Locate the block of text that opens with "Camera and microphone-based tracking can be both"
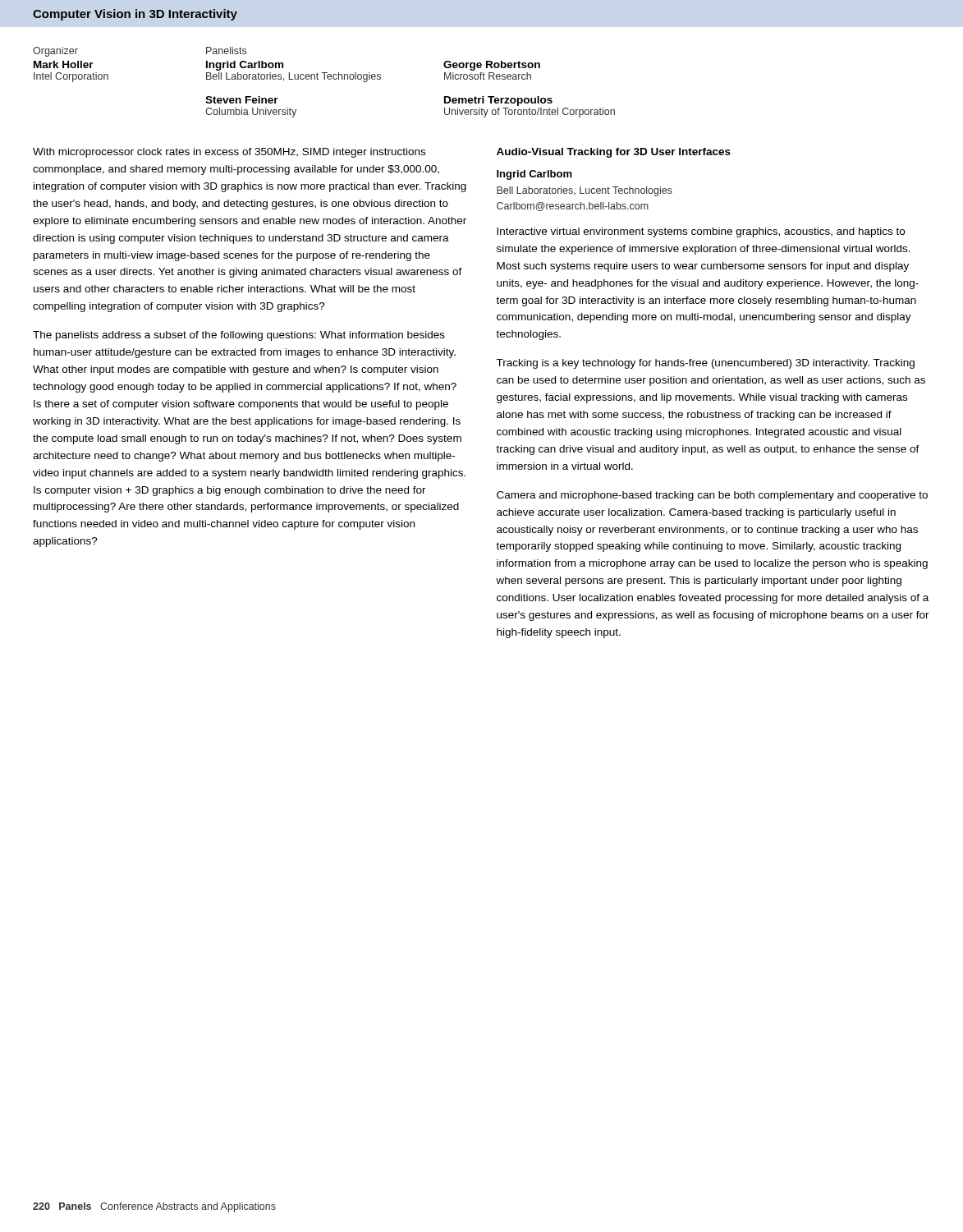The height and width of the screenshot is (1232, 963). pyautogui.click(x=713, y=563)
